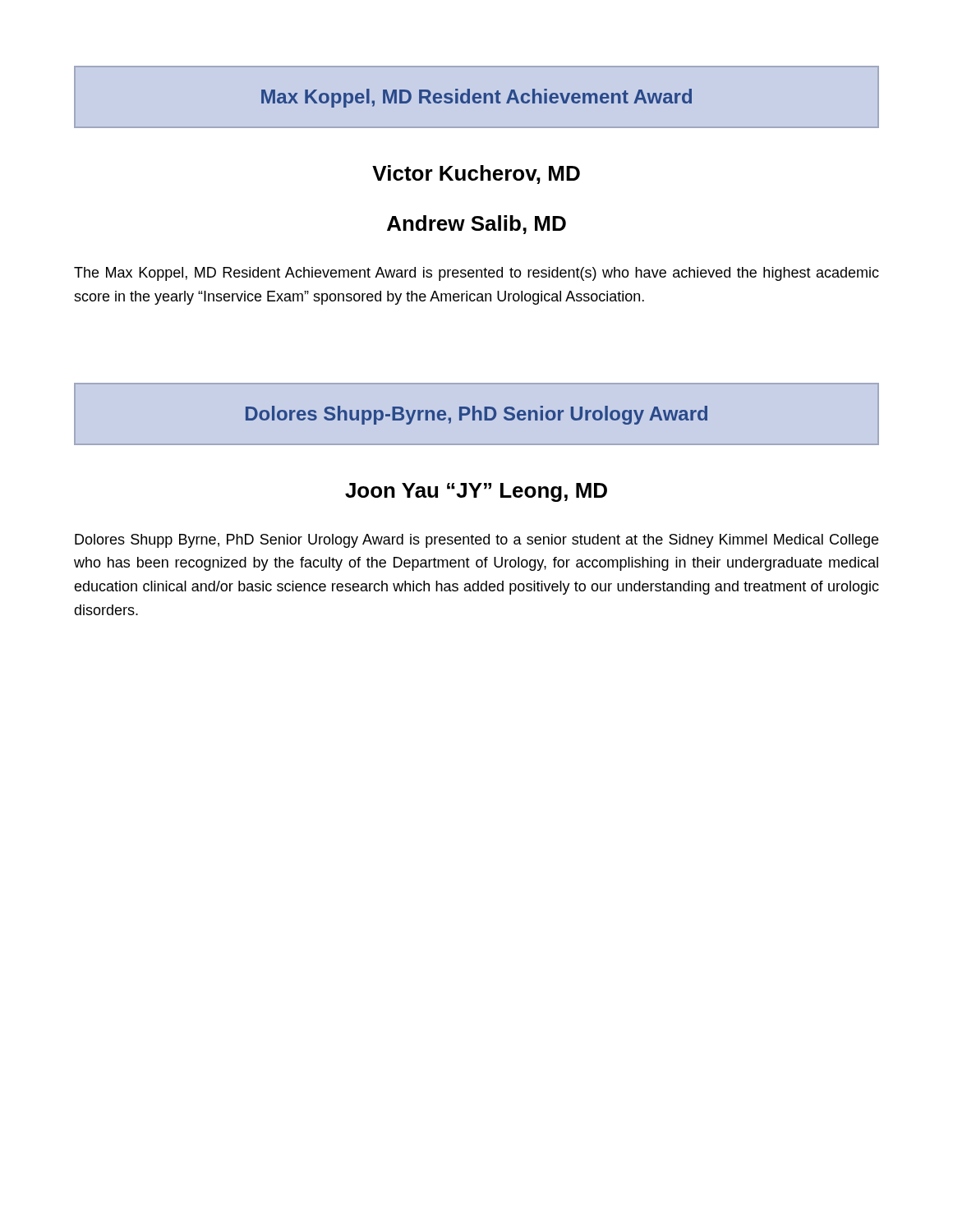Find the text containing "Victor Kucherov, MD"
953x1232 pixels.
coord(476,173)
